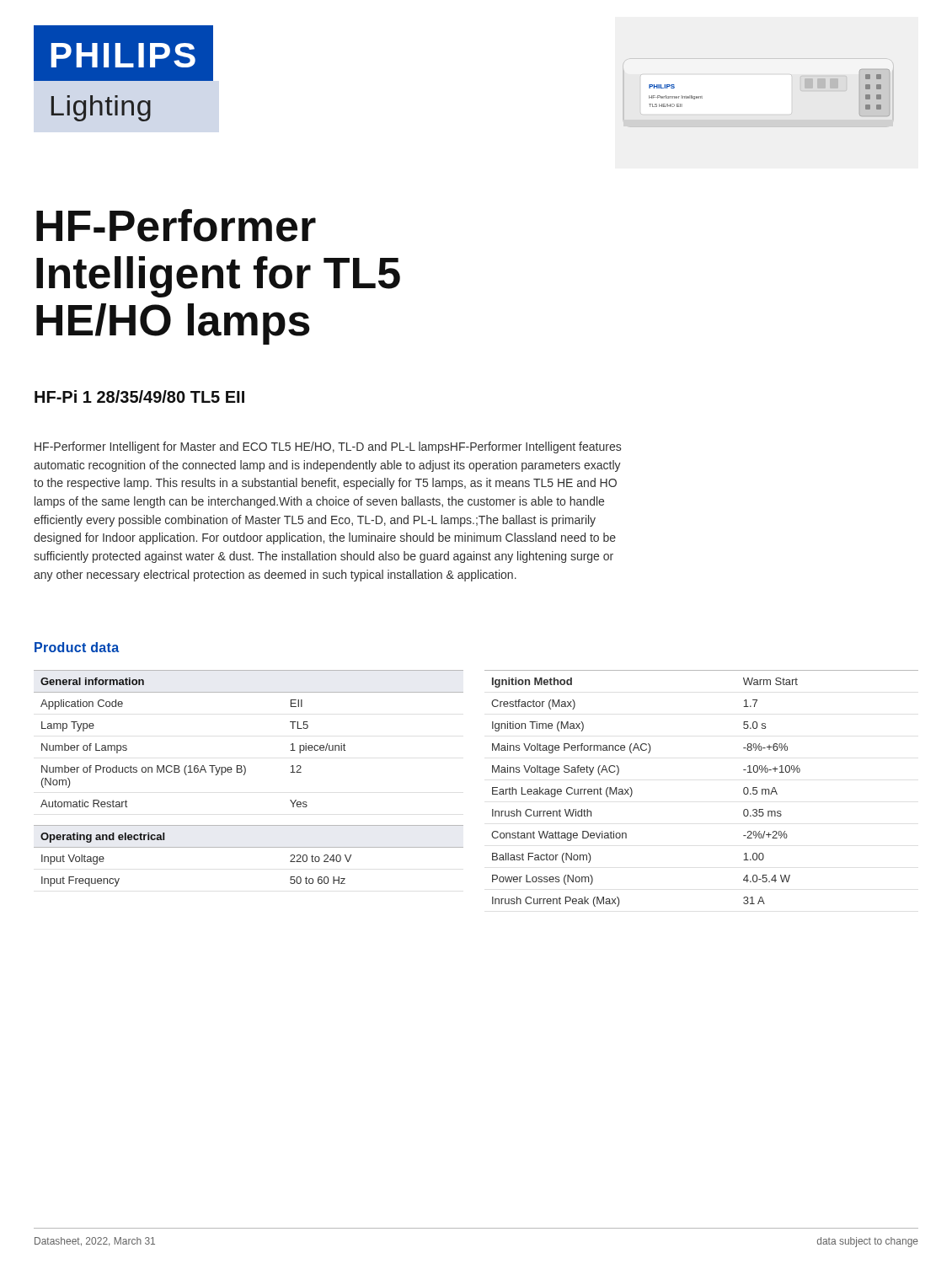This screenshot has width=952, height=1264.
Task: Click on the section header with the text "Product data"
Action: pos(76,648)
